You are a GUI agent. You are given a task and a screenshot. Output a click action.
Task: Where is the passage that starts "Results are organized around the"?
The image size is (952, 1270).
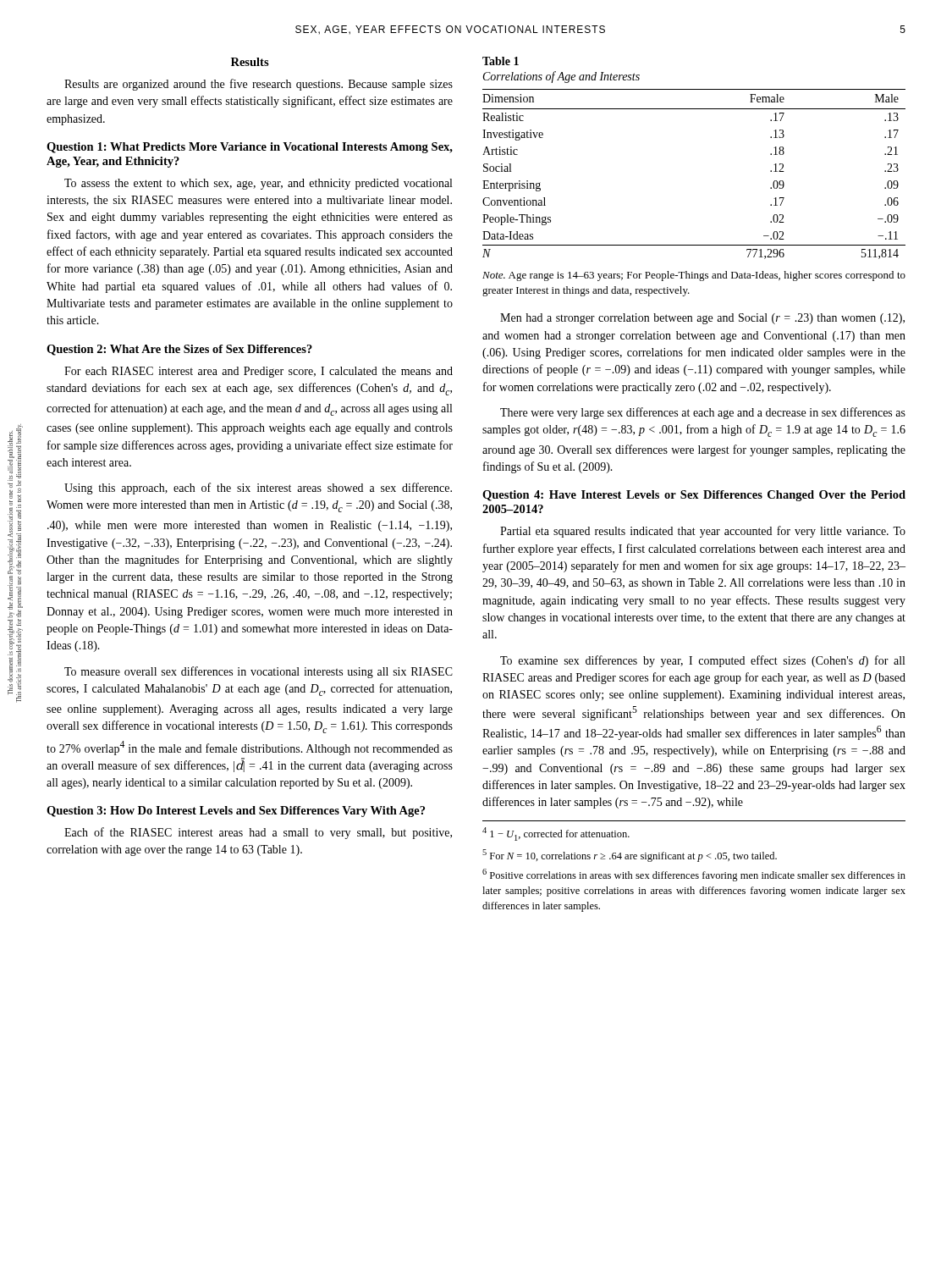pyautogui.click(x=250, y=101)
